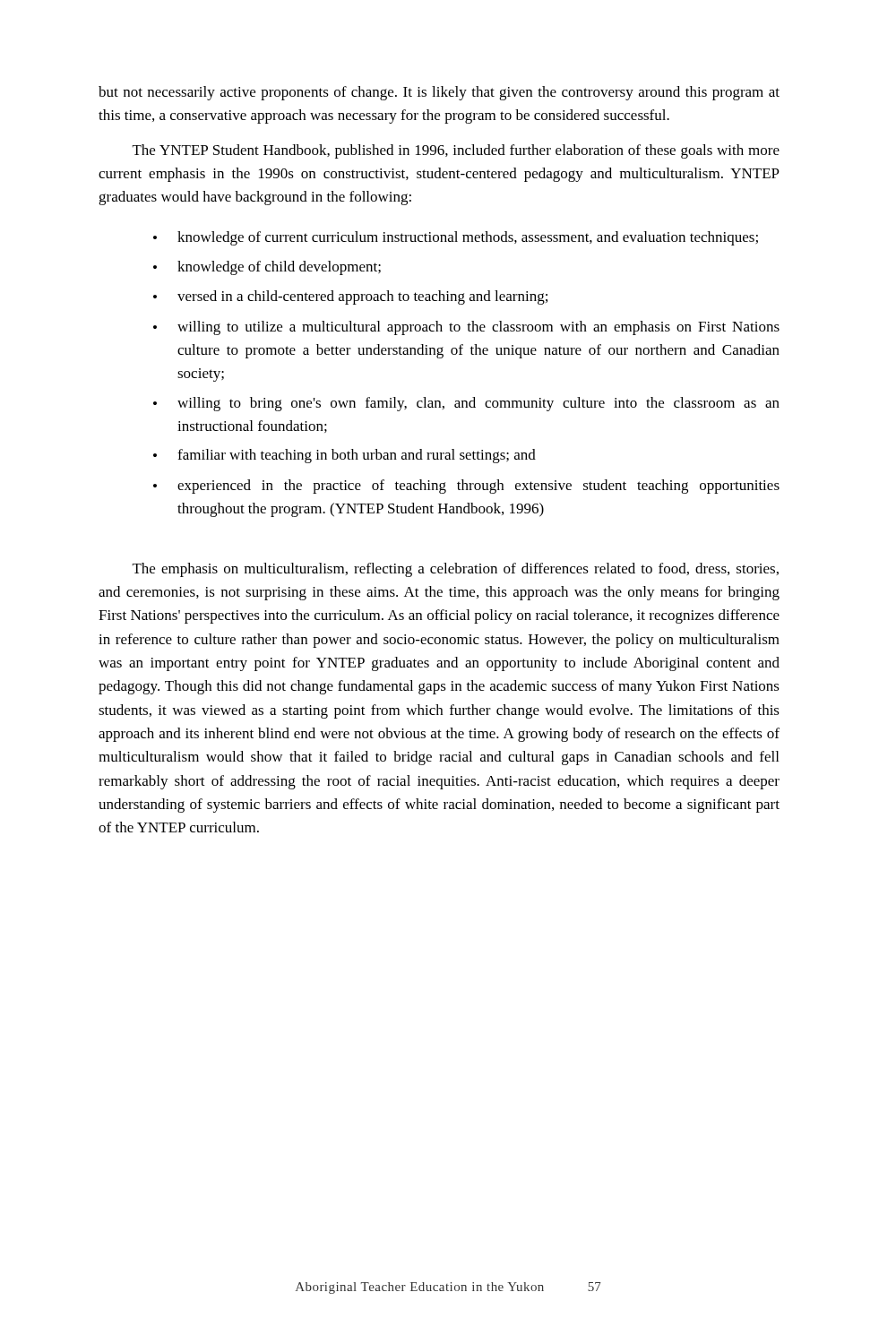The width and height of the screenshot is (896, 1344).
Task: Where is the passage that starts "• versed in"?
Action: coord(466,298)
